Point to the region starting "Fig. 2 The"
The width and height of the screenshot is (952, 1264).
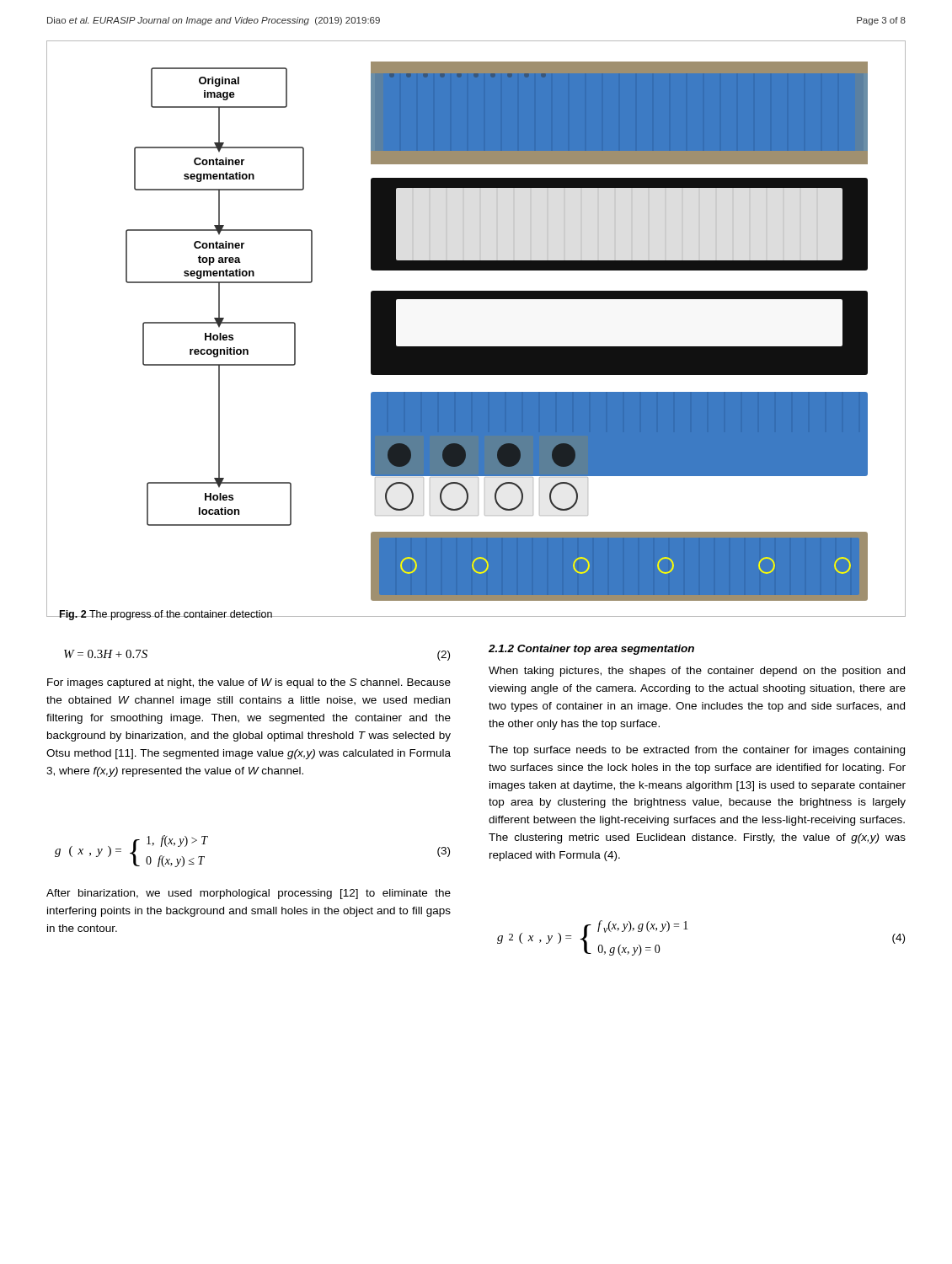click(166, 614)
